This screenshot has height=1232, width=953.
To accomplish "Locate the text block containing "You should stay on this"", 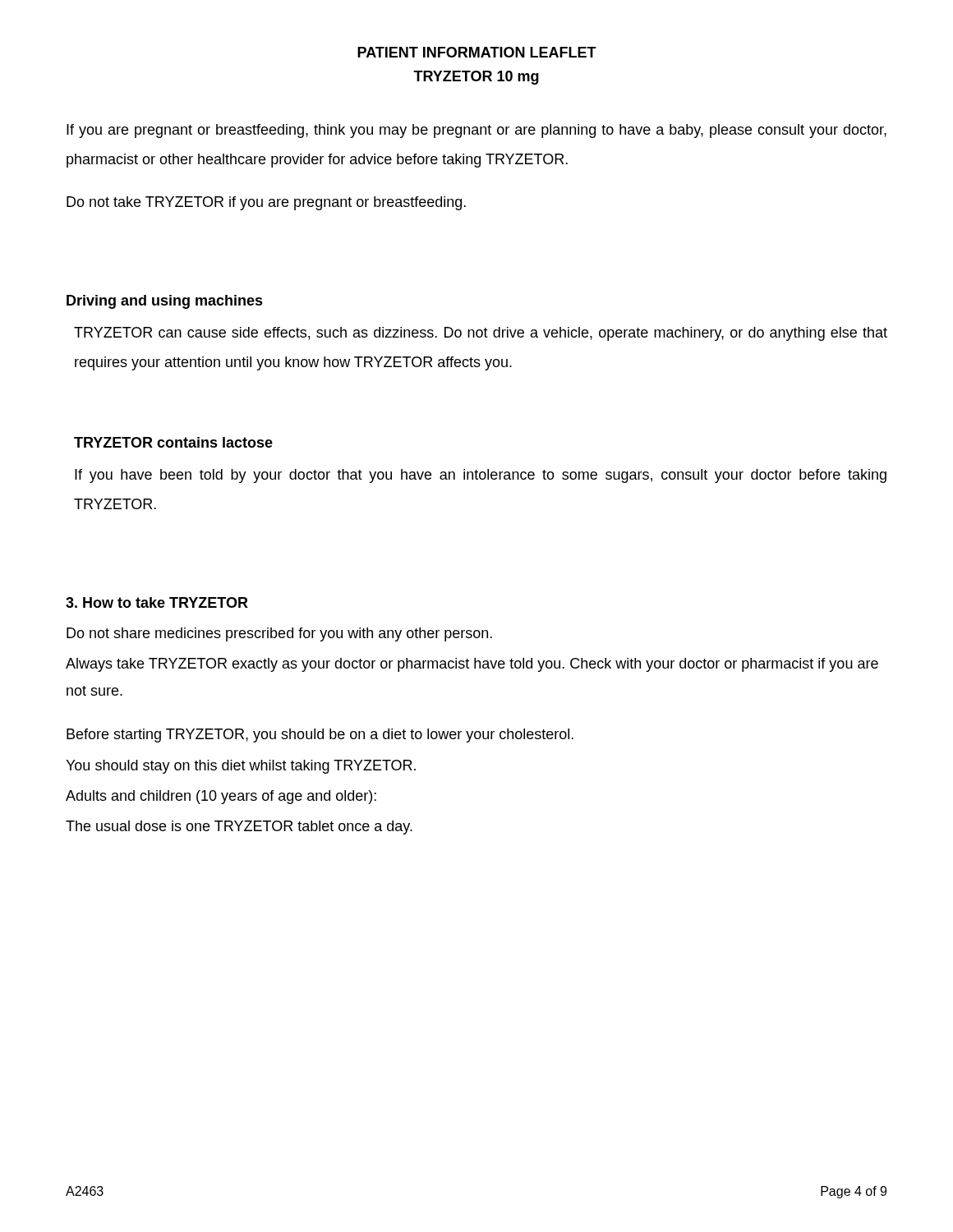I will coord(241,765).
